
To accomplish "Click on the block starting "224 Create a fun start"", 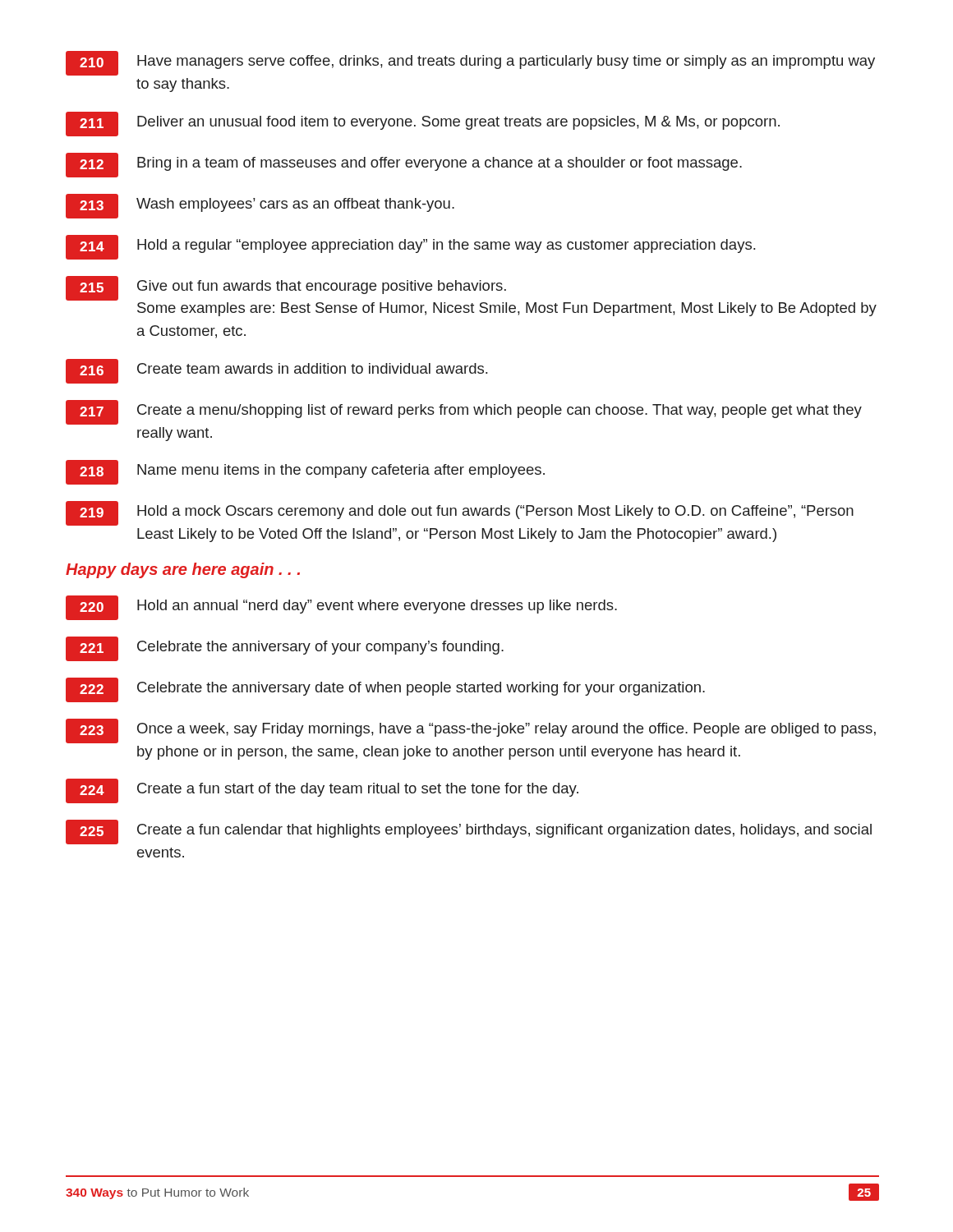I will click(x=472, y=790).
